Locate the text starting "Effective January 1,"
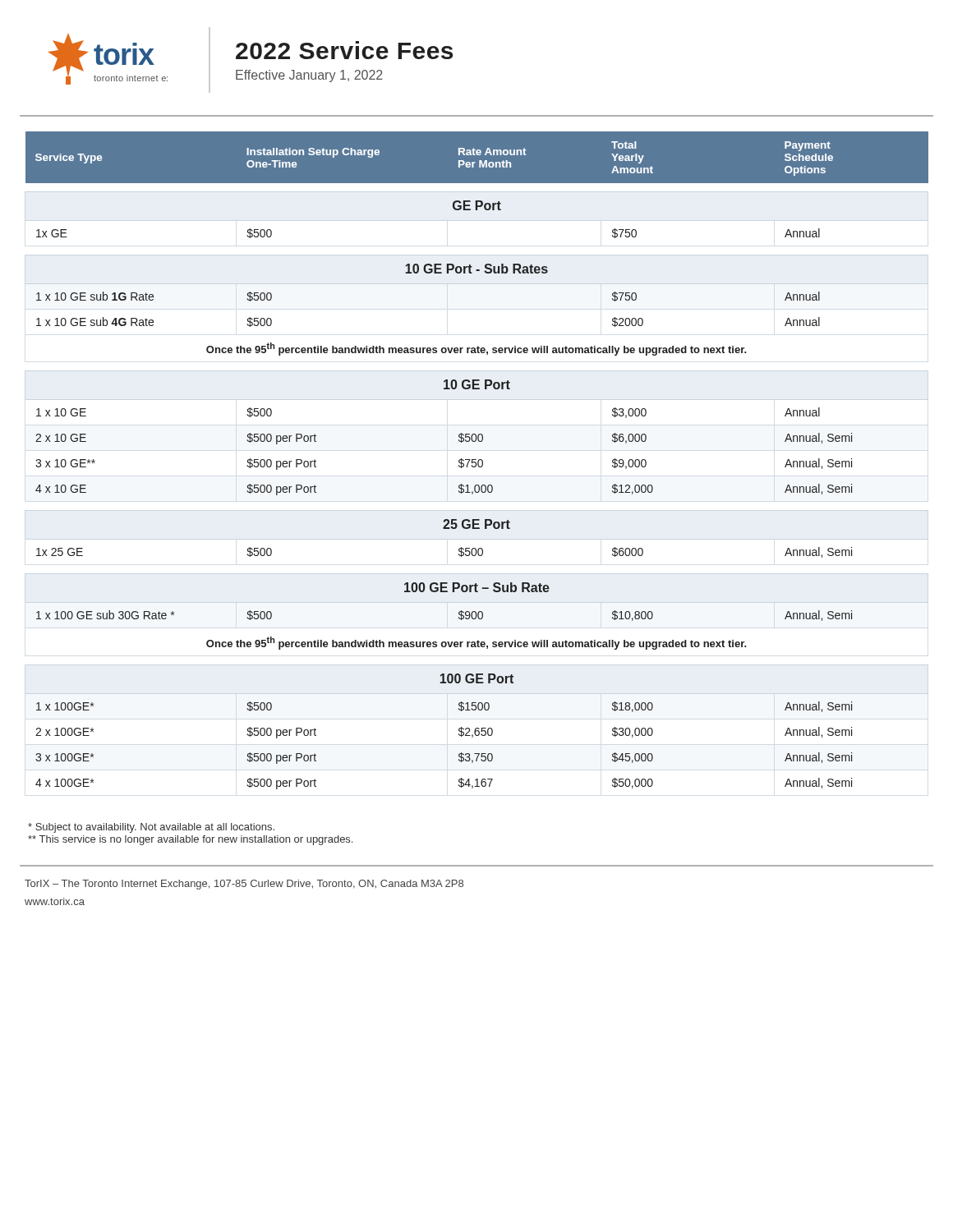The image size is (953, 1232). 309,75
